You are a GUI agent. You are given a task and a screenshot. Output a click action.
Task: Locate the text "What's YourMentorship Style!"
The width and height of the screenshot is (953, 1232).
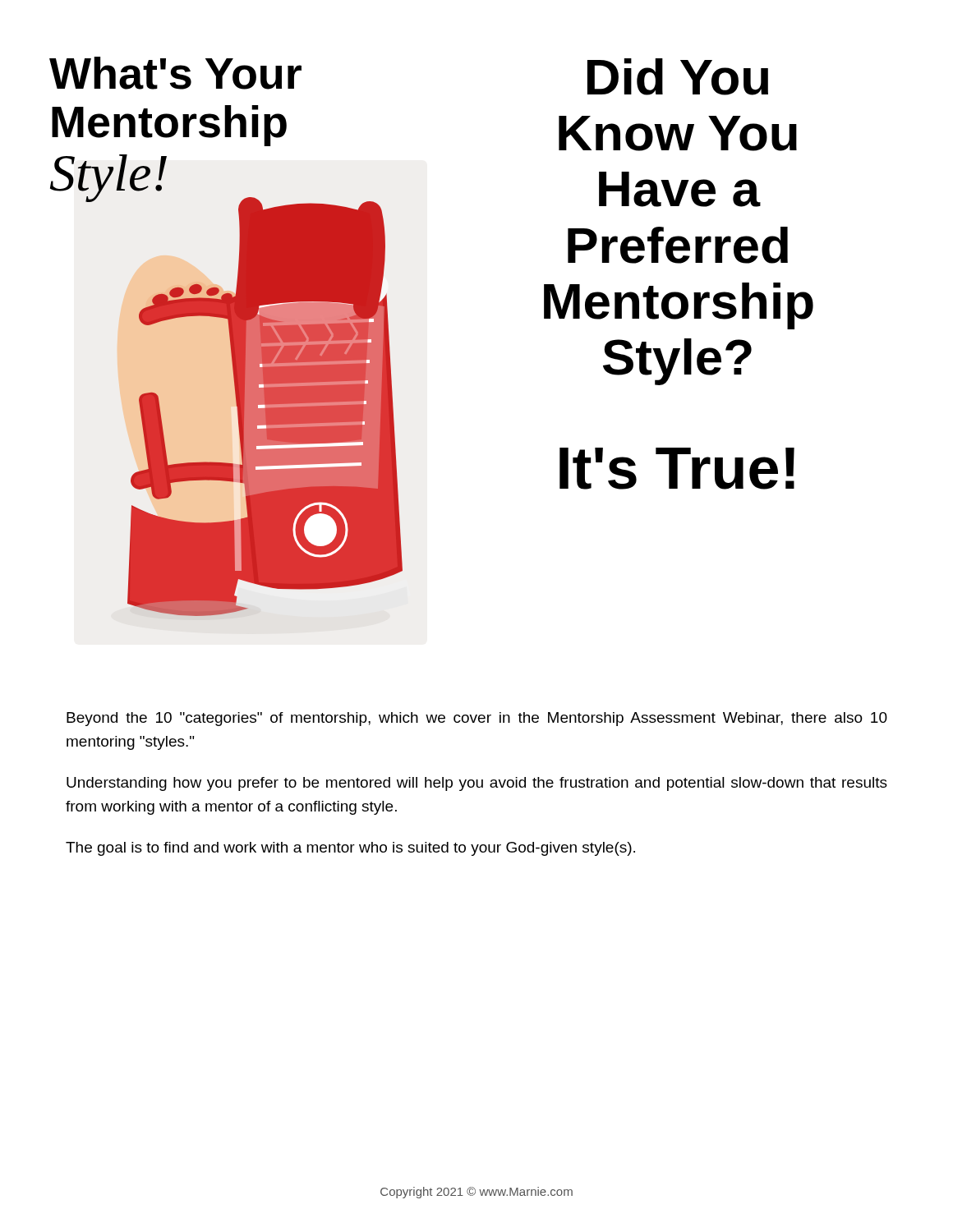(x=238, y=124)
